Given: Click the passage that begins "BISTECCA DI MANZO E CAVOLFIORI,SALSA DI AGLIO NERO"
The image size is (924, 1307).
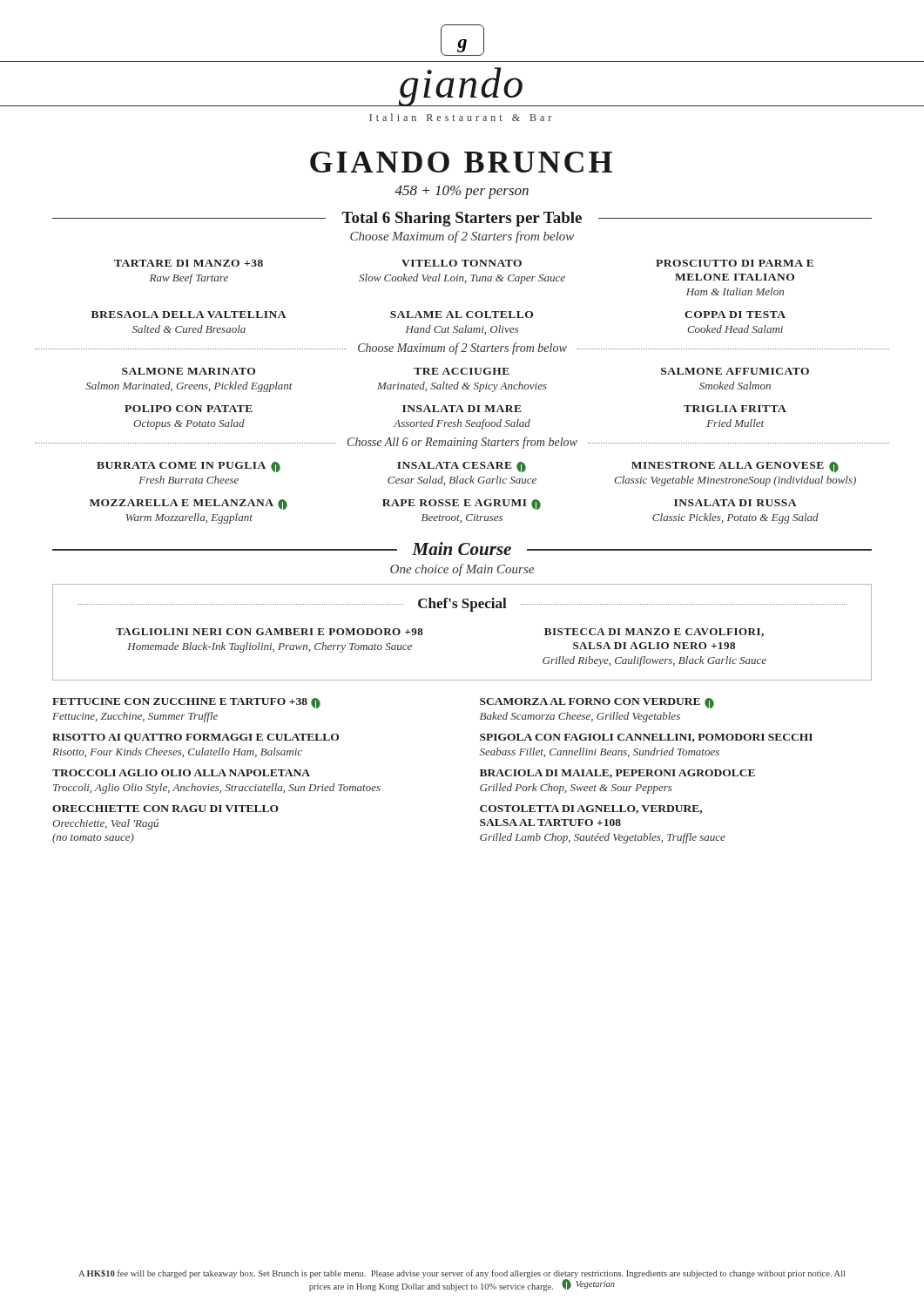Looking at the screenshot, I should pyautogui.click(x=654, y=646).
